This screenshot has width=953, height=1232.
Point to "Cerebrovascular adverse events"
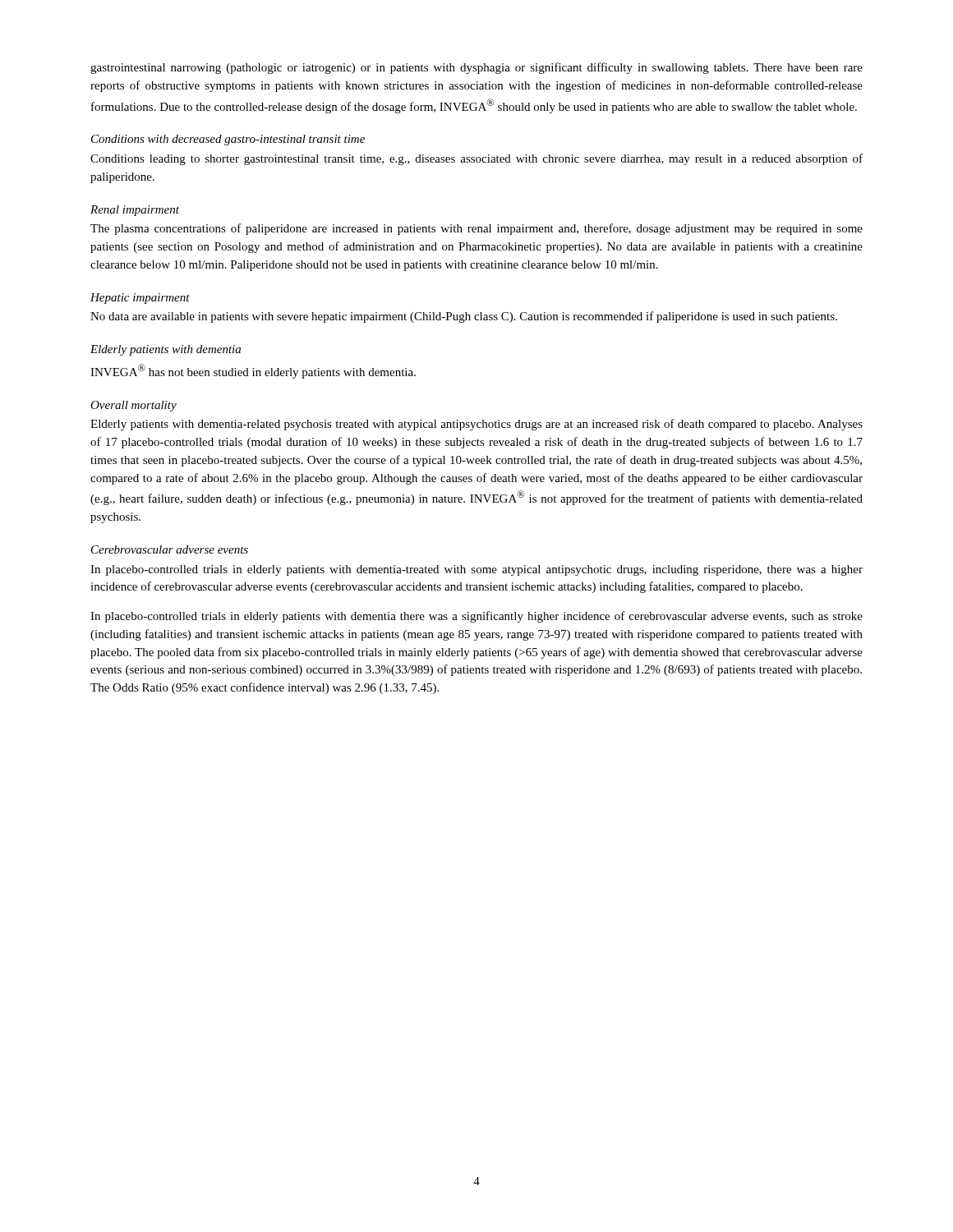[x=169, y=549]
